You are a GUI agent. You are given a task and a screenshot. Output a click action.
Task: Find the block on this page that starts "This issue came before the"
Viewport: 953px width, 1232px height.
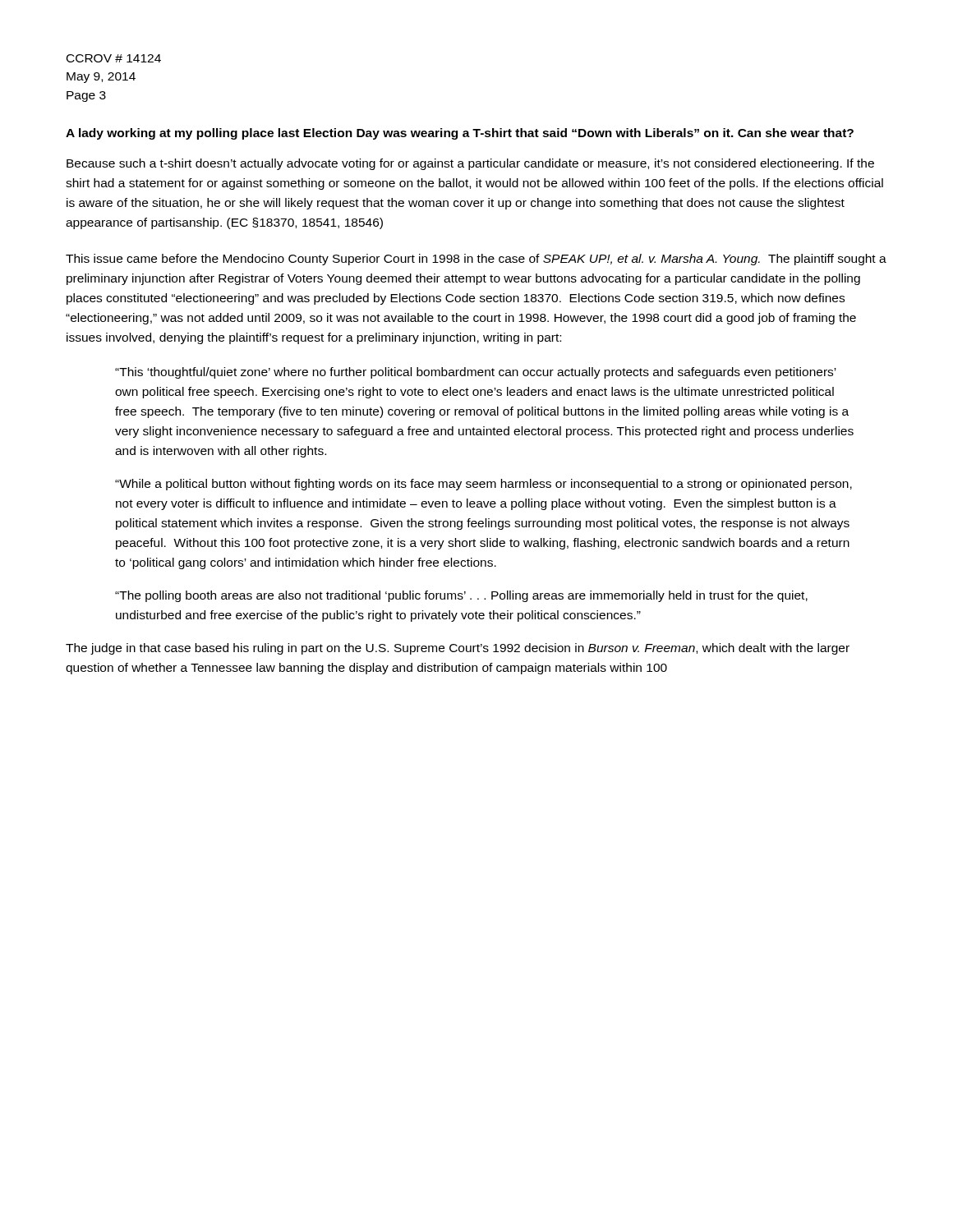click(476, 298)
